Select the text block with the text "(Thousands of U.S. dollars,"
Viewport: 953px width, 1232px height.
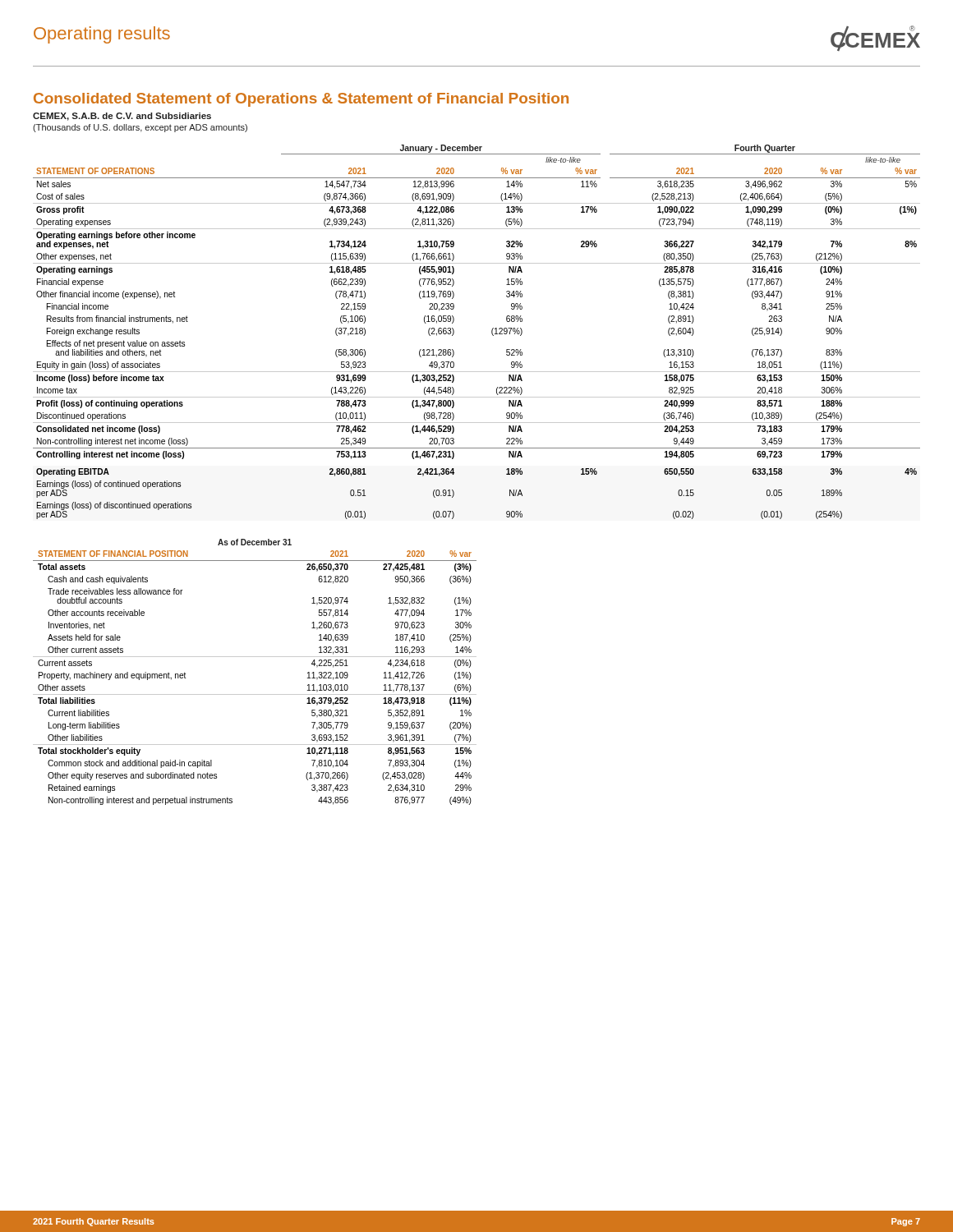click(x=140, y=127)
